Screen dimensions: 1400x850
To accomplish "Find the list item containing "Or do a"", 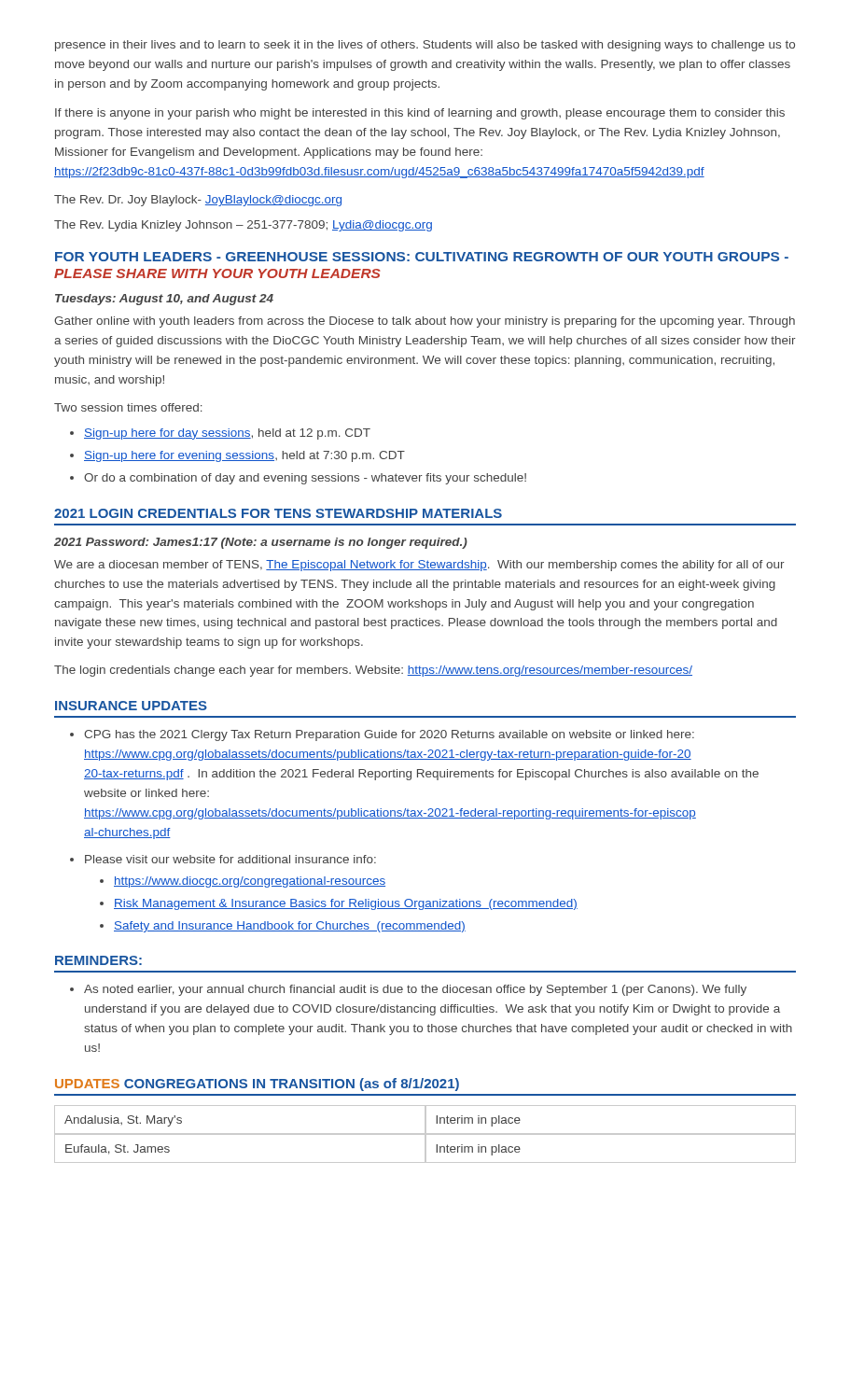I will click(306, 478).
